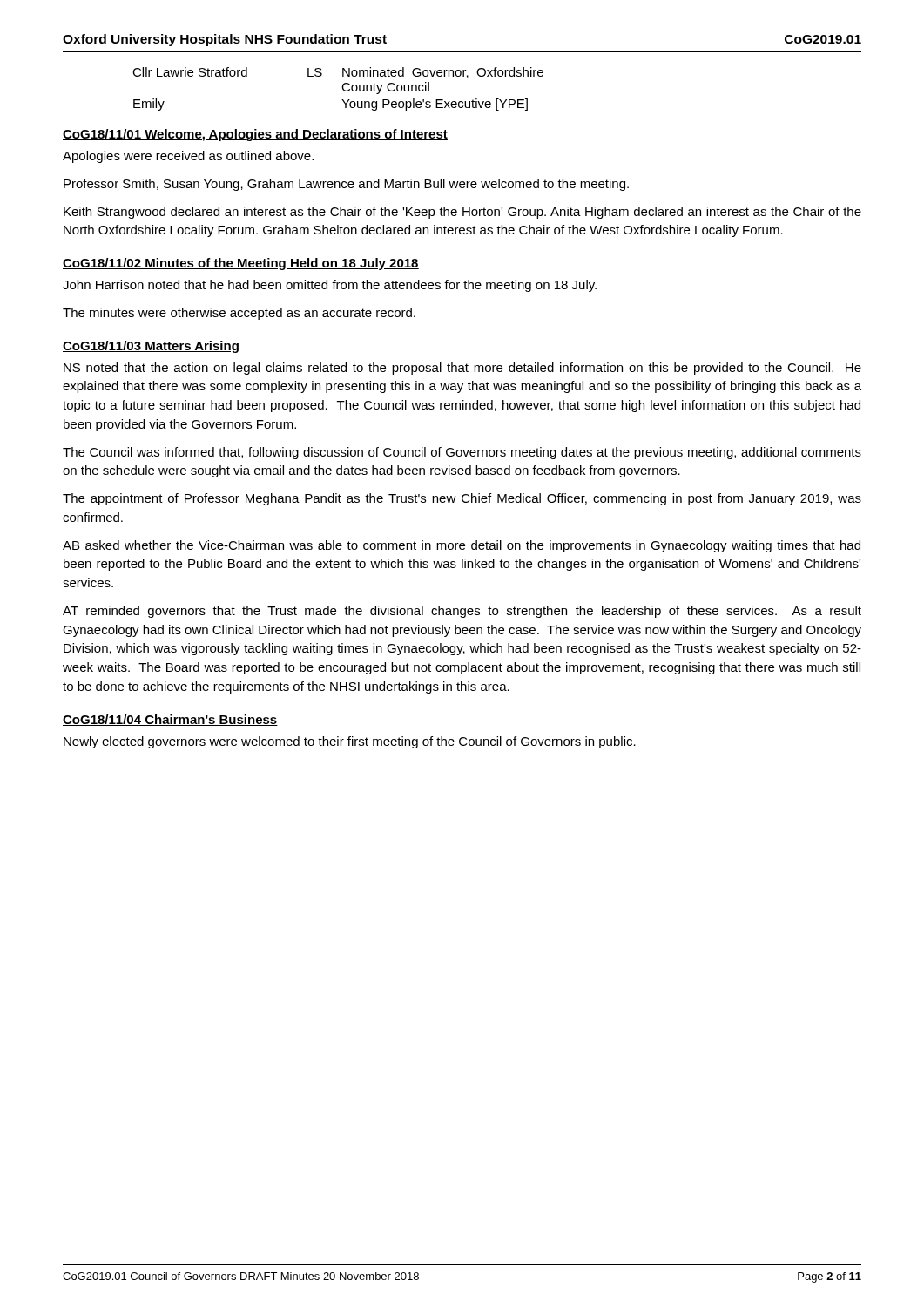Find the section header containing "CoG18/11/03 Matters Arising"

click(x=151, y=345)
